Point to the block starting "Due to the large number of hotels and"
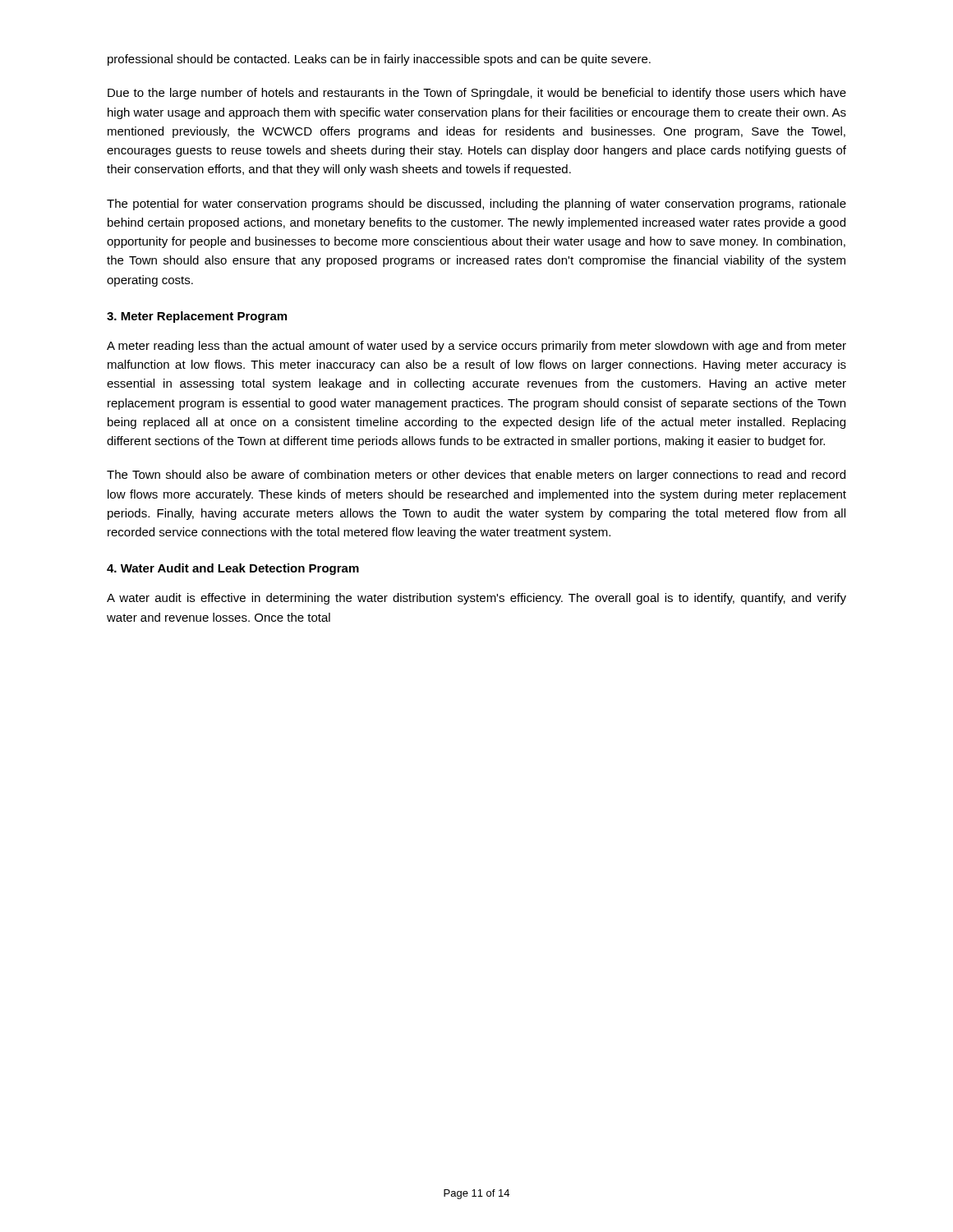 click(x=476, y=131)
